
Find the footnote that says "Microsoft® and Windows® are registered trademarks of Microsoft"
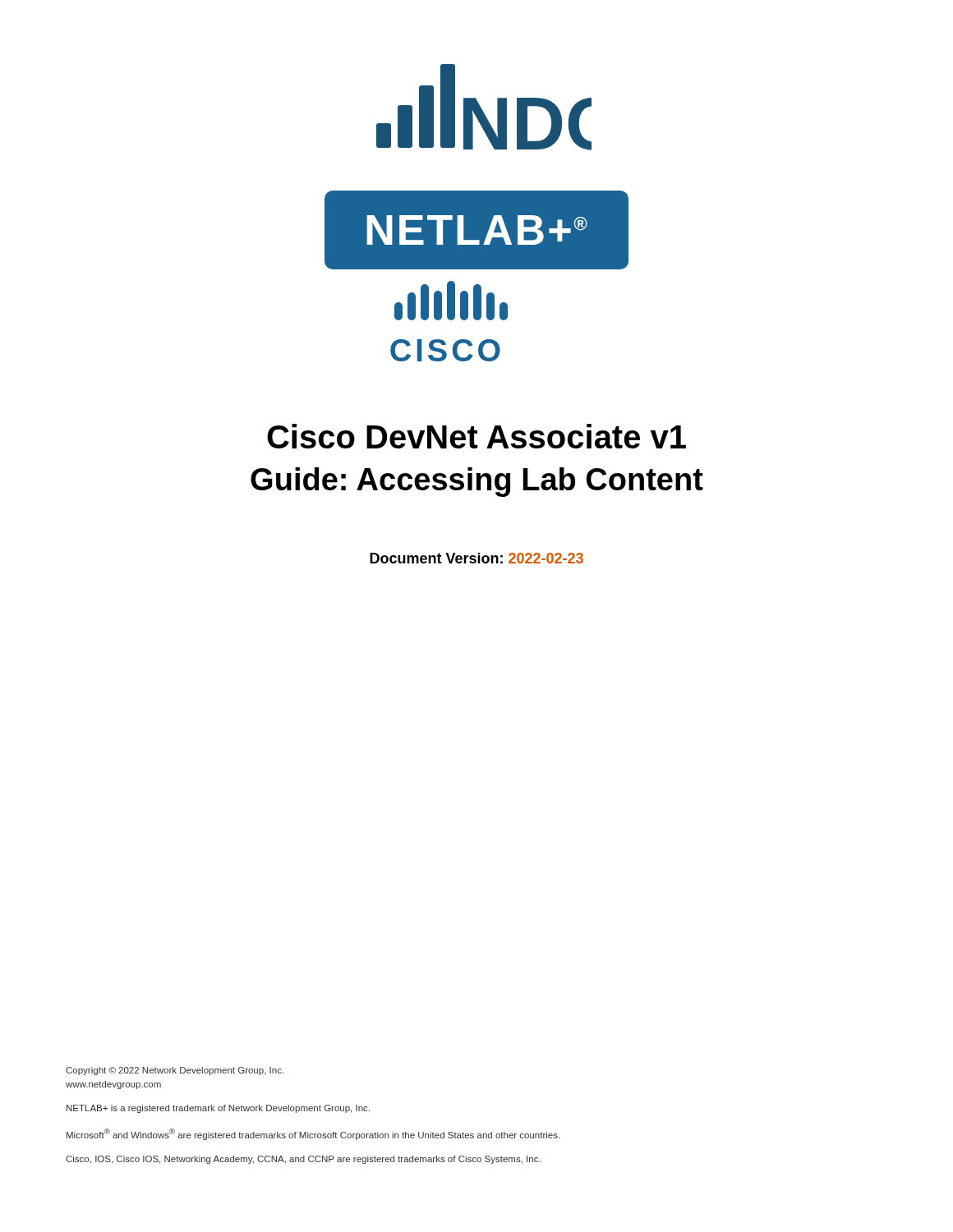coord(313,1133)
